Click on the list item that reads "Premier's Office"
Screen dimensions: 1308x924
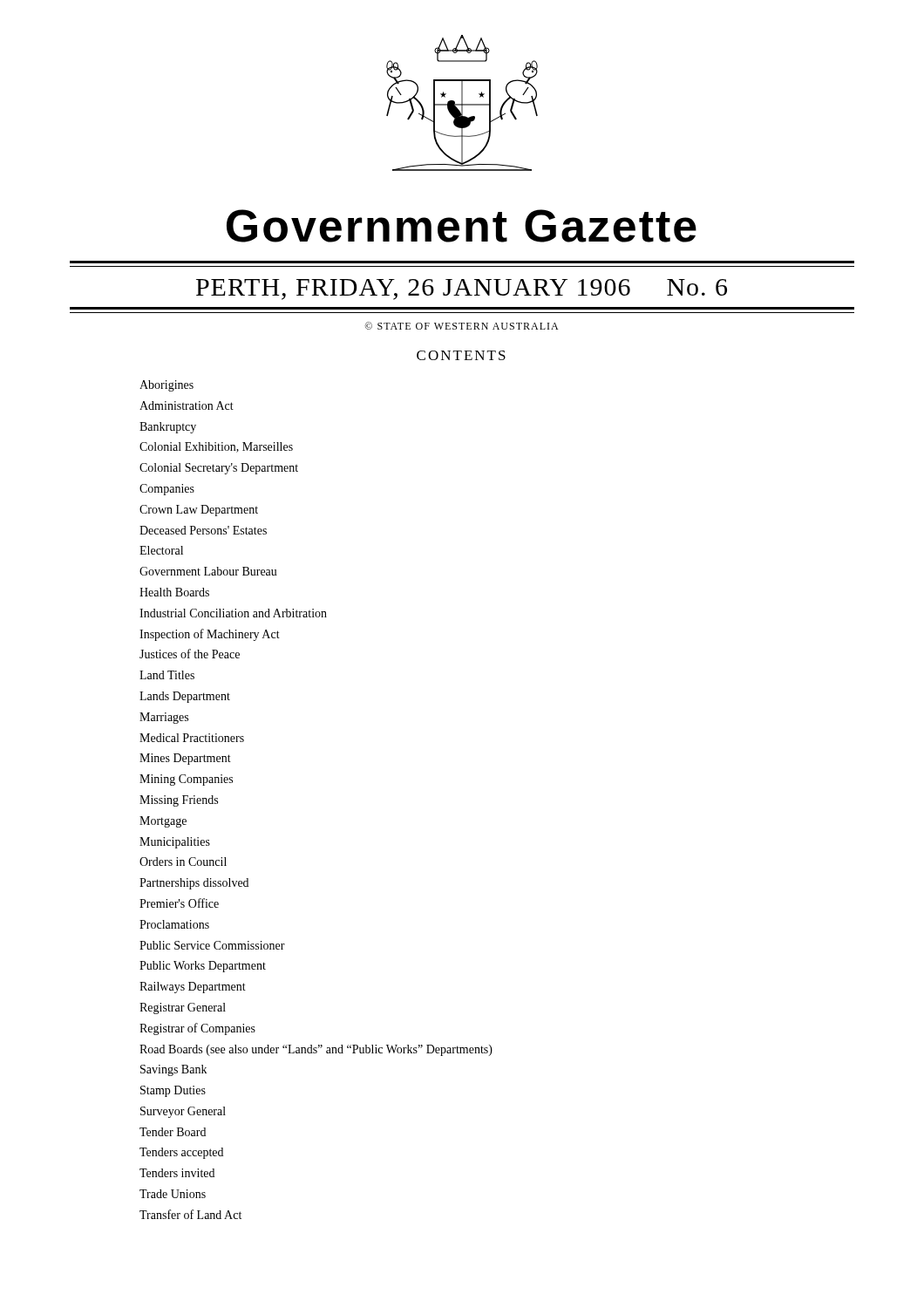[x=179, y=904]
